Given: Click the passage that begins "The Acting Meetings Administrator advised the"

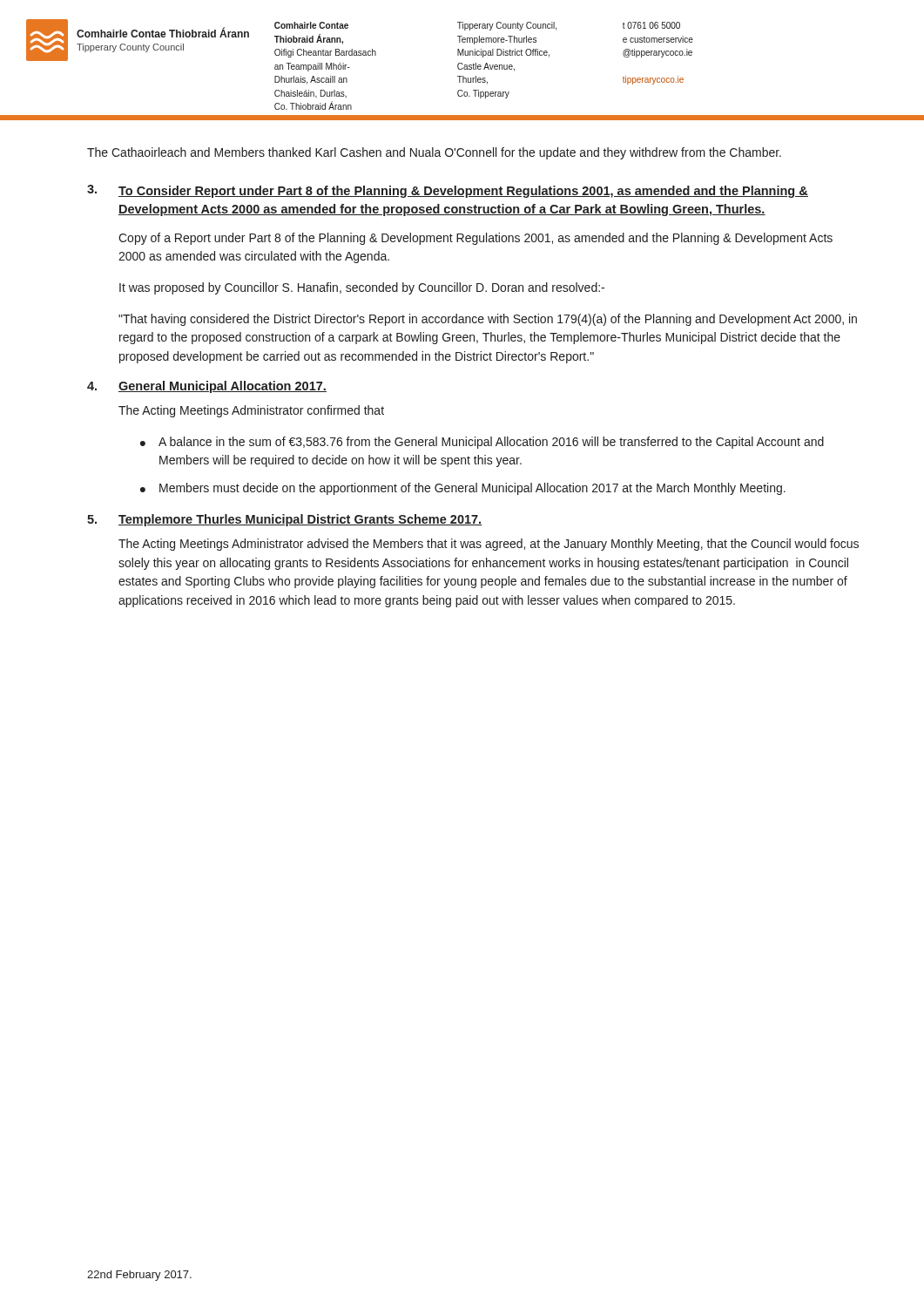Looking at the screenshot, I should [489, 572].
